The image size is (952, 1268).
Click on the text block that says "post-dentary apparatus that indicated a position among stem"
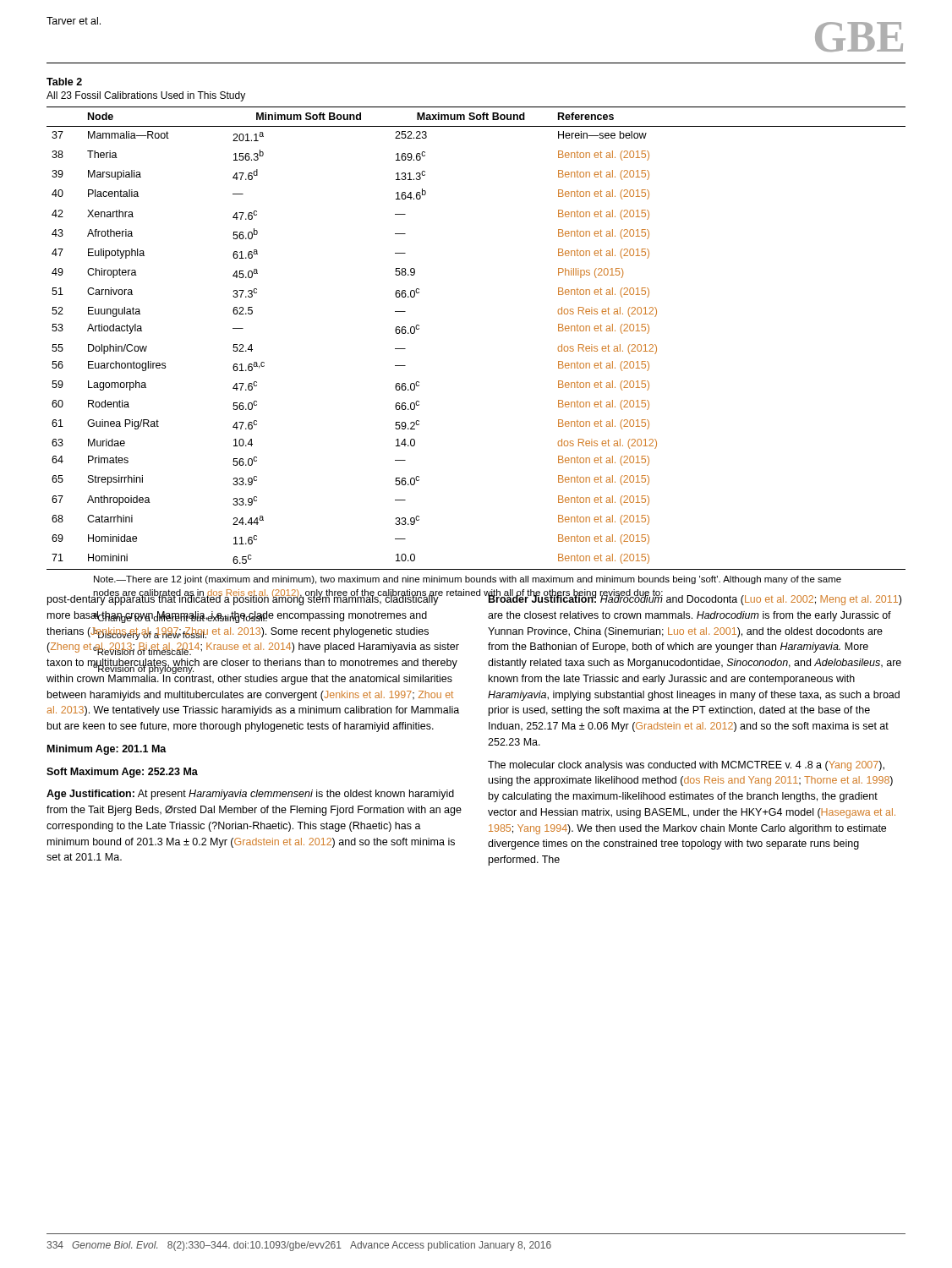[255, 663]
